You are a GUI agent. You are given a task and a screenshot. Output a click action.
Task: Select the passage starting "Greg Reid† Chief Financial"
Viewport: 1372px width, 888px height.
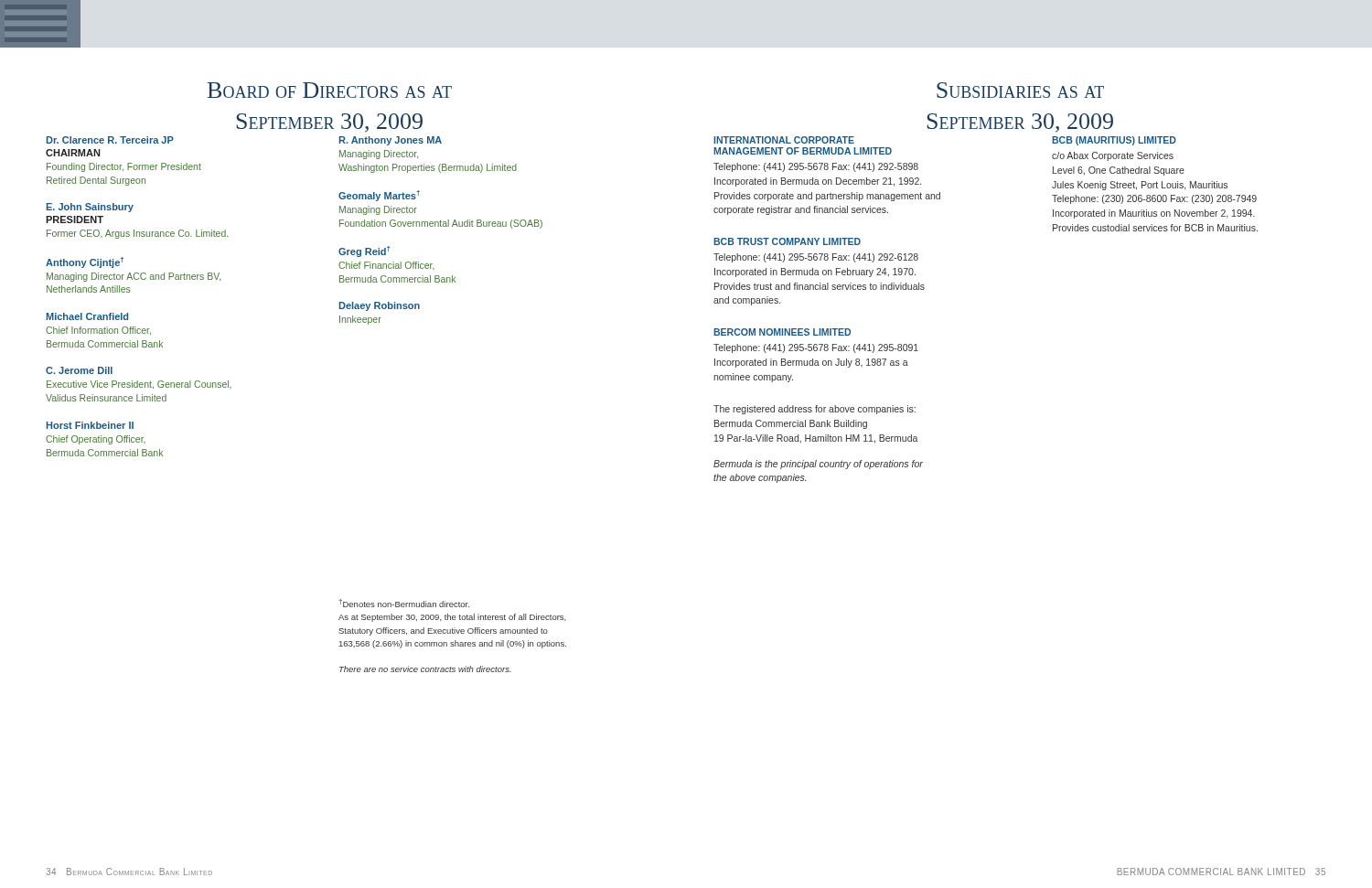pyautogui.click(x=364, y=251)
